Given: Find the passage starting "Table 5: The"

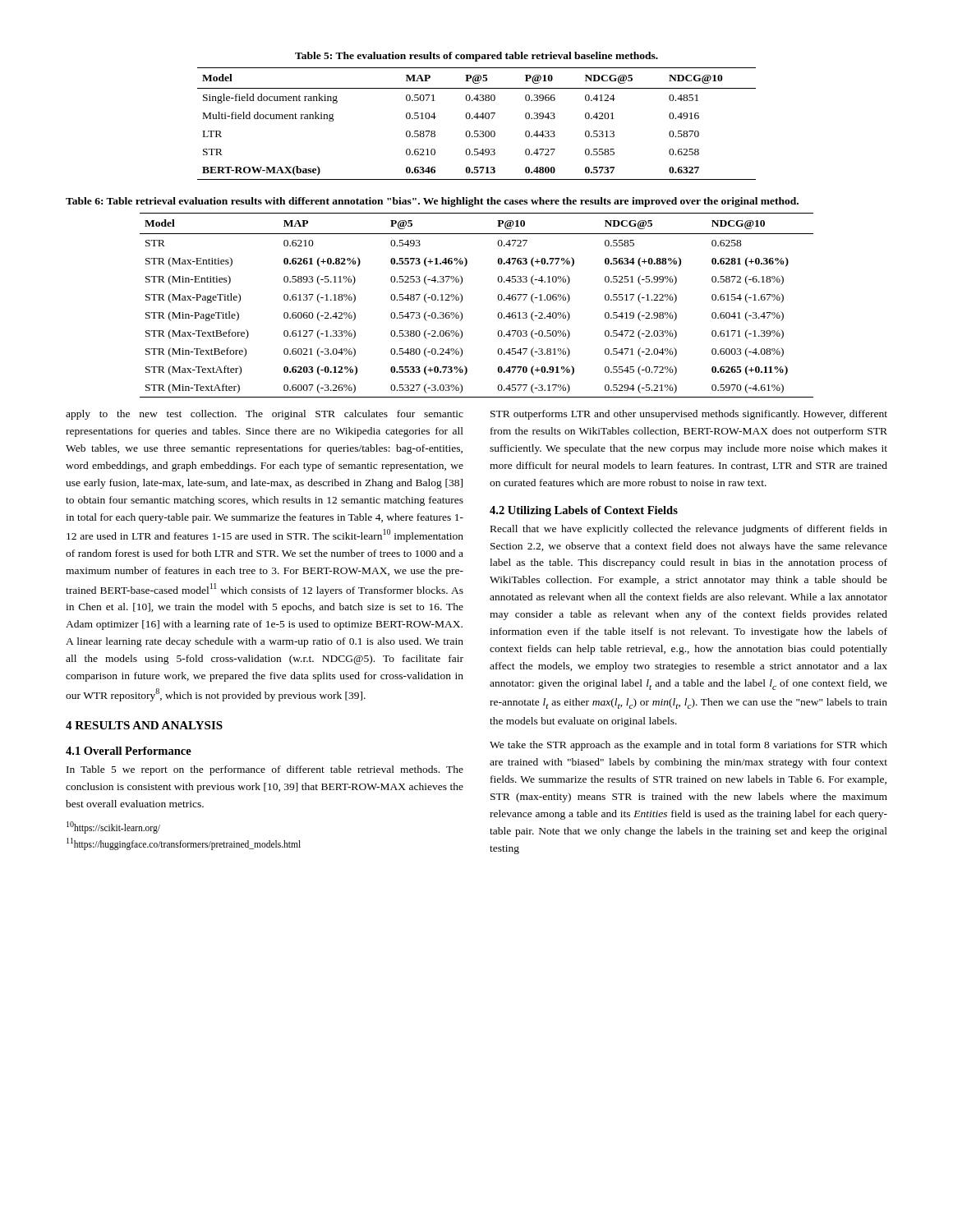Looking at the screenshot, I should (476, 55).
